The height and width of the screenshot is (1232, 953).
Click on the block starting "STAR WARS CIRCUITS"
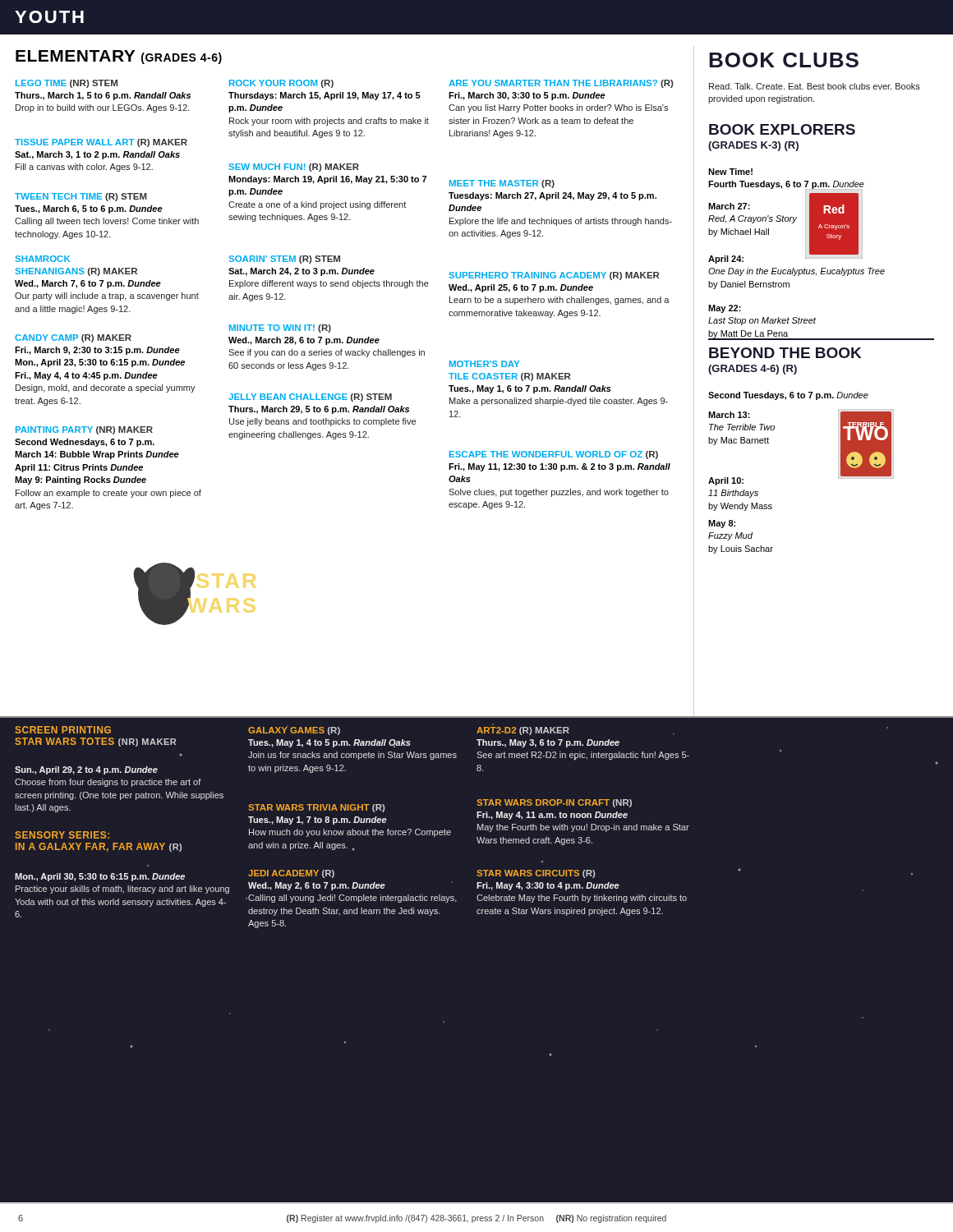click(585, 892)
